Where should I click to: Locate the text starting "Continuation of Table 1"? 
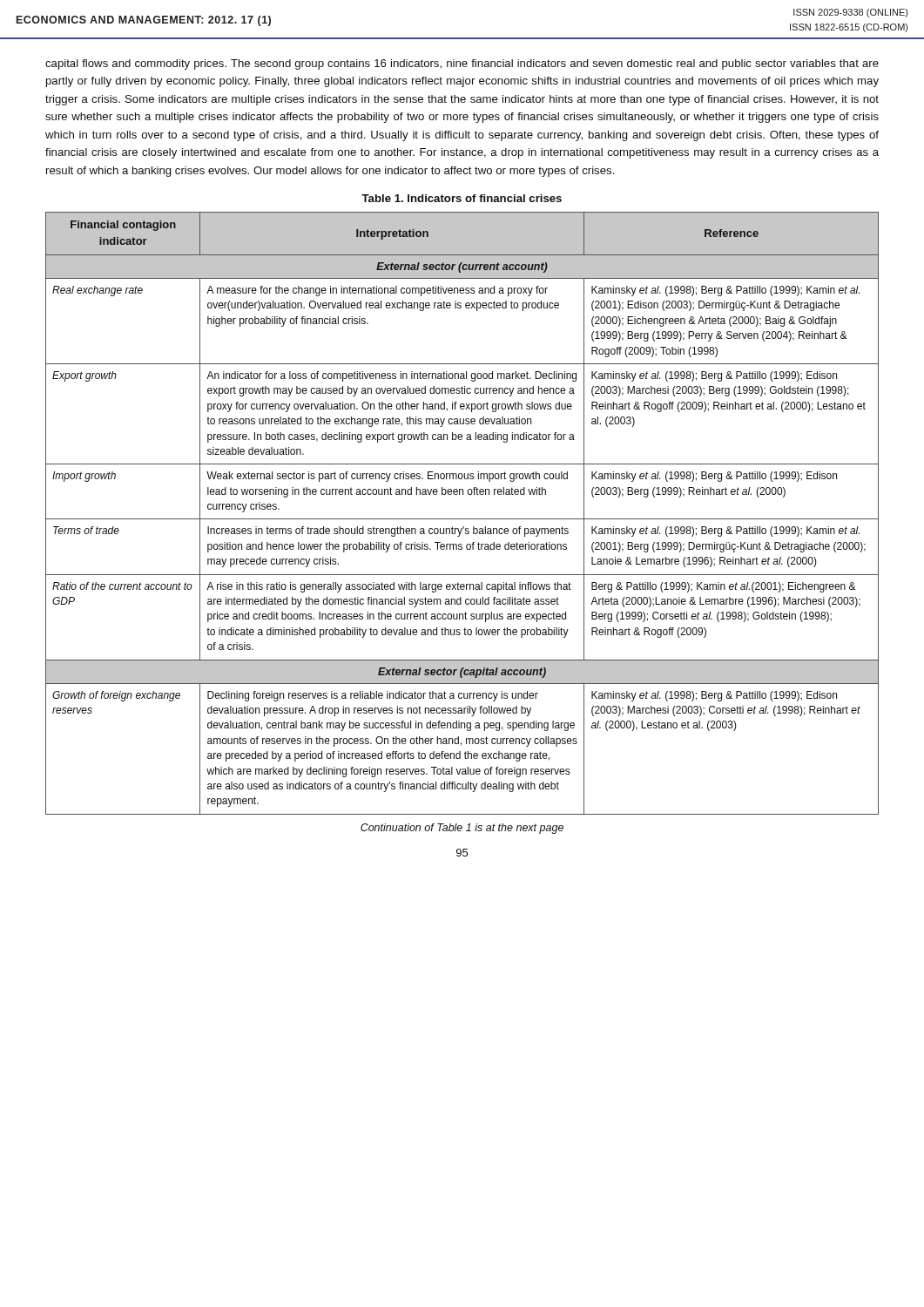click(x=462, y=828)
